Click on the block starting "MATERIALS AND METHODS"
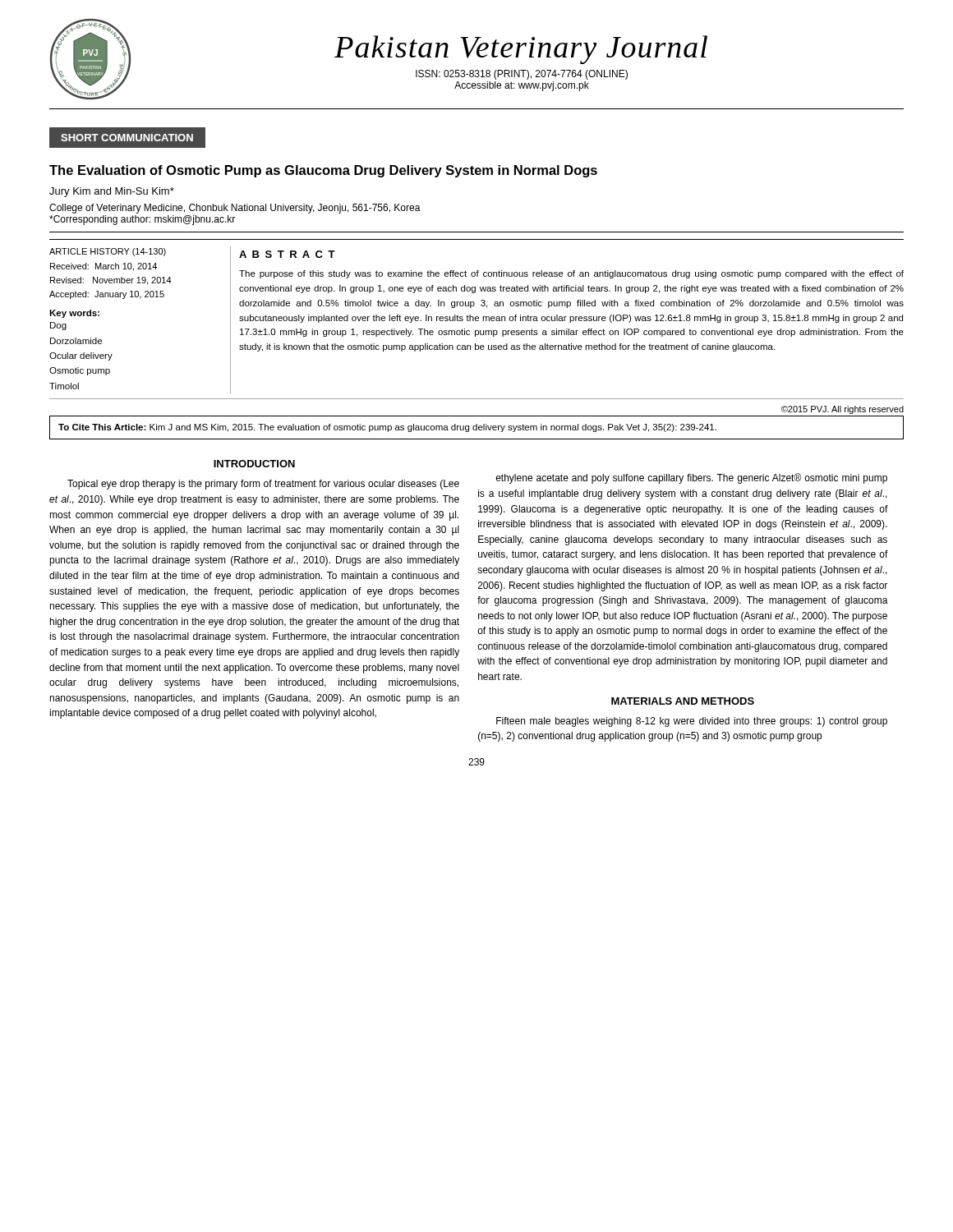This screenshot has height=1232, width=953. click(683, 701)
